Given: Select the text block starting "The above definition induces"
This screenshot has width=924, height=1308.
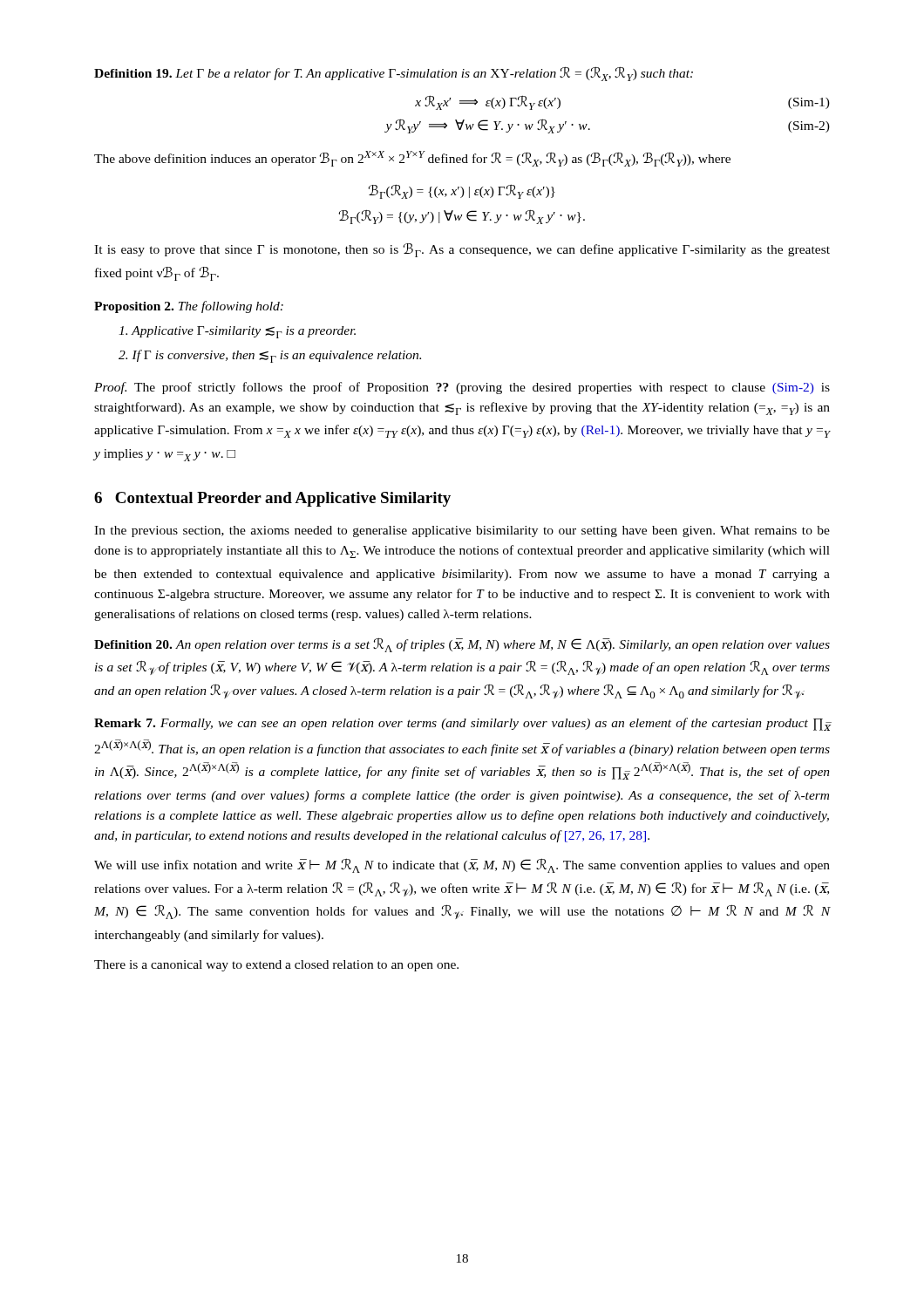Looking at the screenshot, I should point(413,158).
